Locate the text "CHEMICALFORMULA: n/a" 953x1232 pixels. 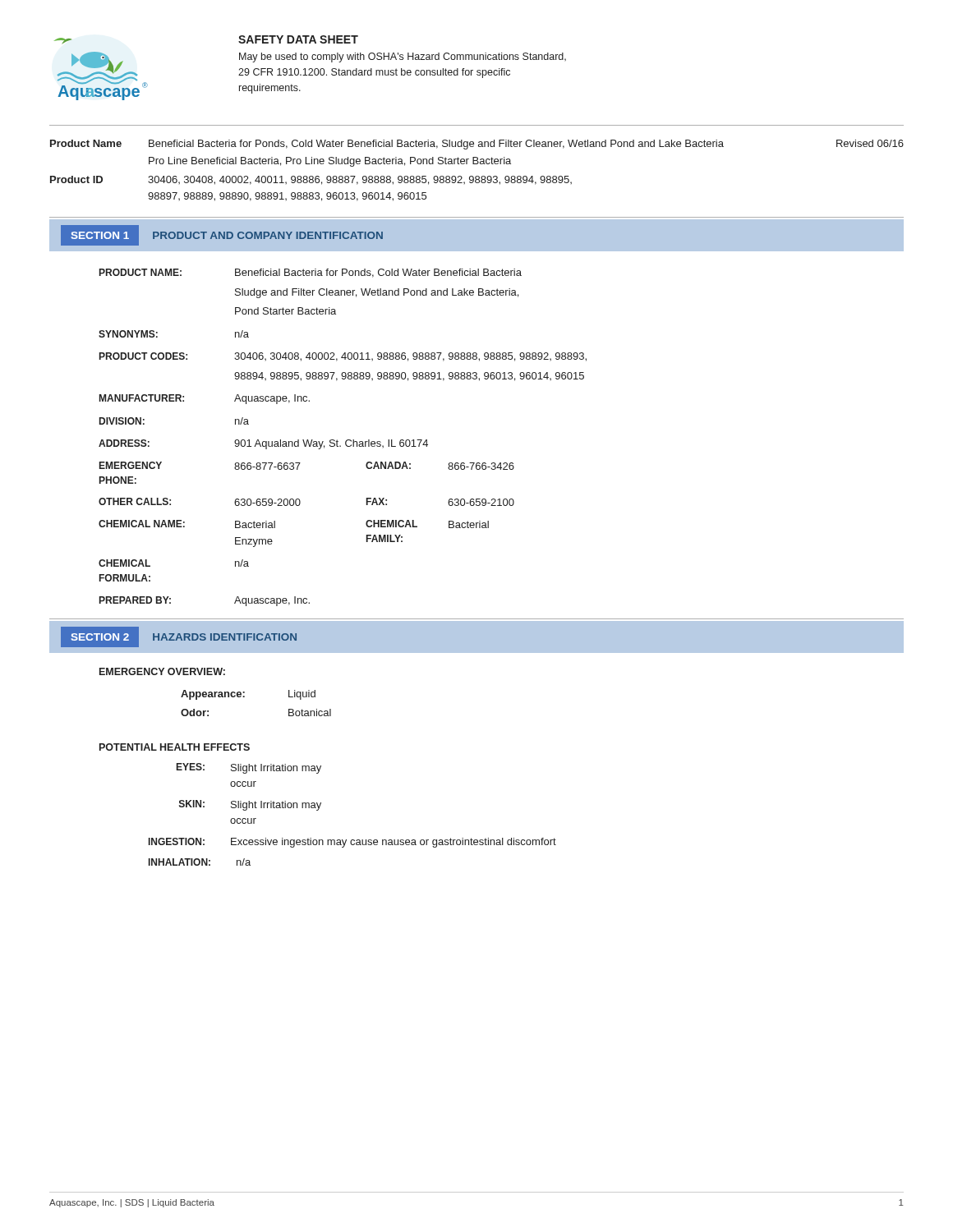coord(123,563)
